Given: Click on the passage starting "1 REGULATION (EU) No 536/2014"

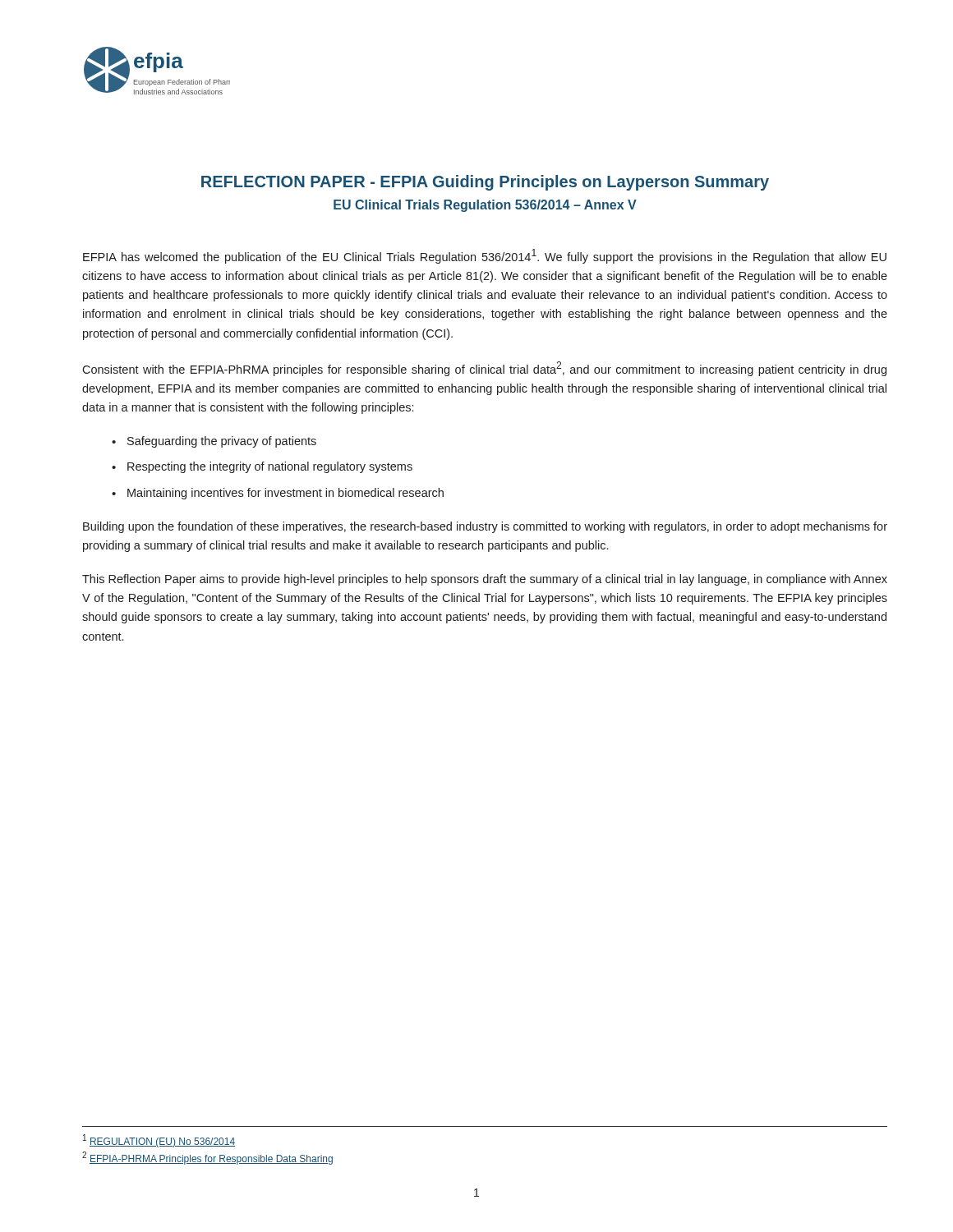Looking at the screenshot, I should pyautogui.click(x=159, y=1140).
